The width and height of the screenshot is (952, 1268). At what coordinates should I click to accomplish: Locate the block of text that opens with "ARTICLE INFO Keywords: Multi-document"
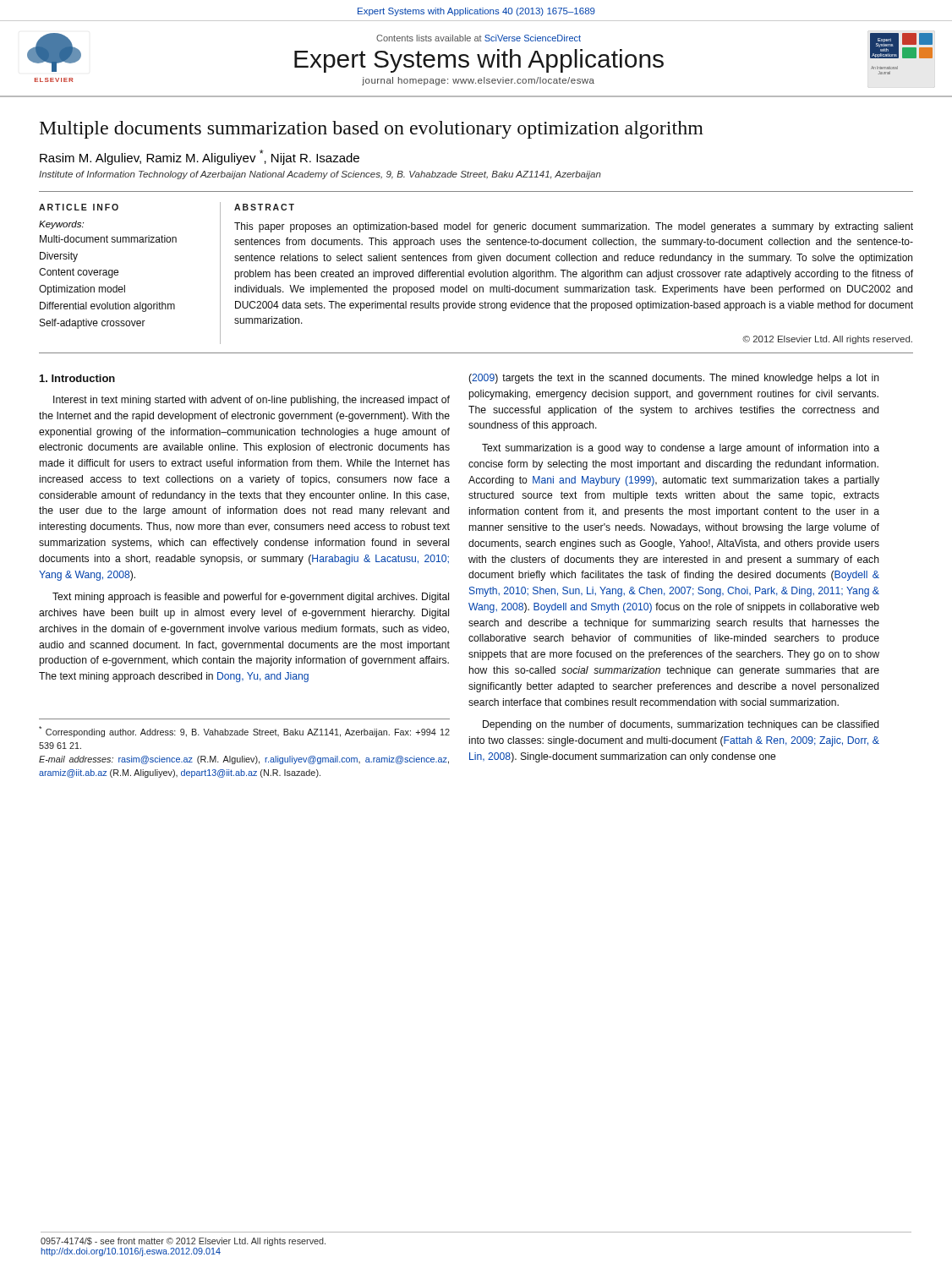(x=123, y=267)
